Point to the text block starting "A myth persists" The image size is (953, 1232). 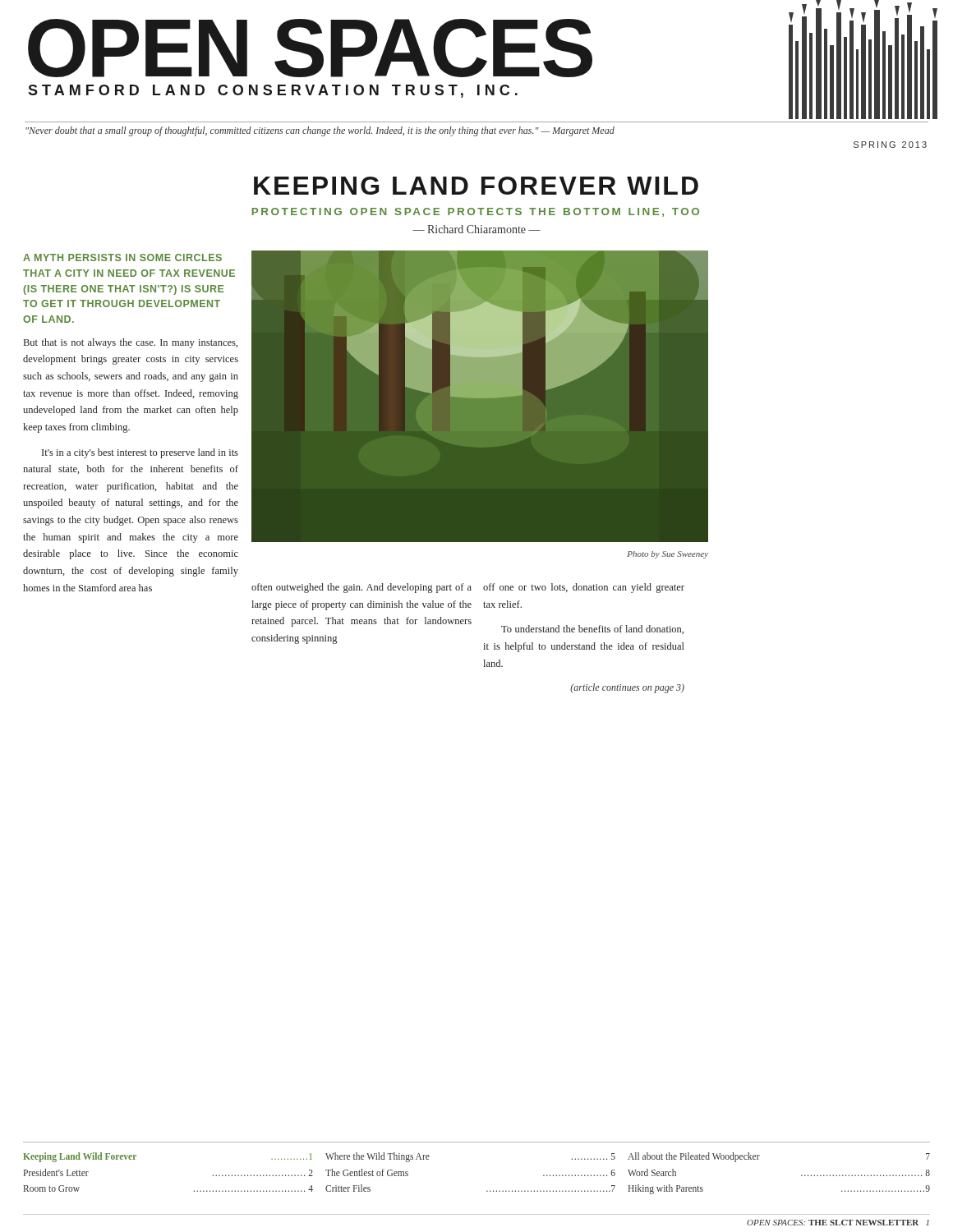pos(131,423)
